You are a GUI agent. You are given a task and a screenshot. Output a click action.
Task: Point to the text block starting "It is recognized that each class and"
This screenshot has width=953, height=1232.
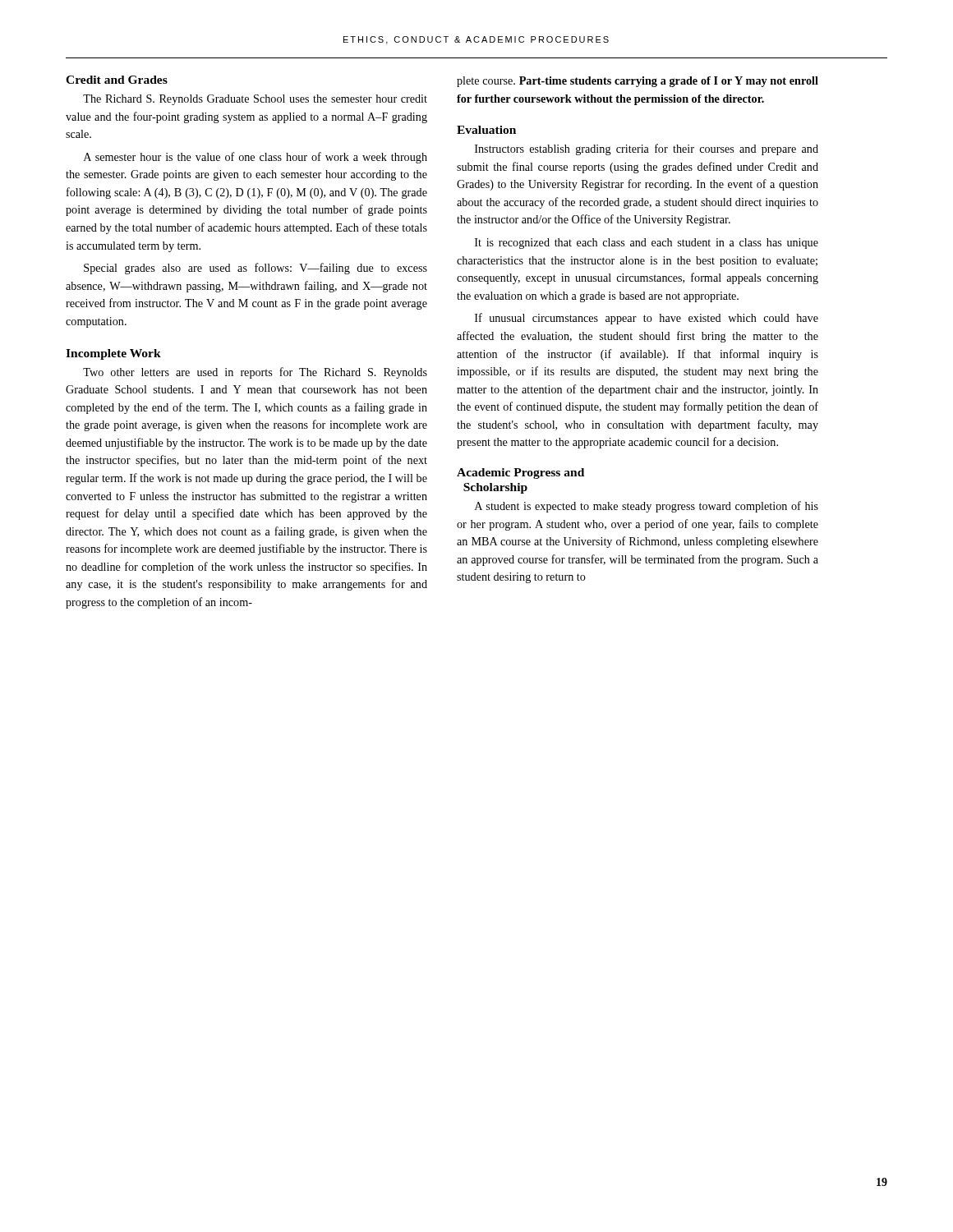point(638,270)
